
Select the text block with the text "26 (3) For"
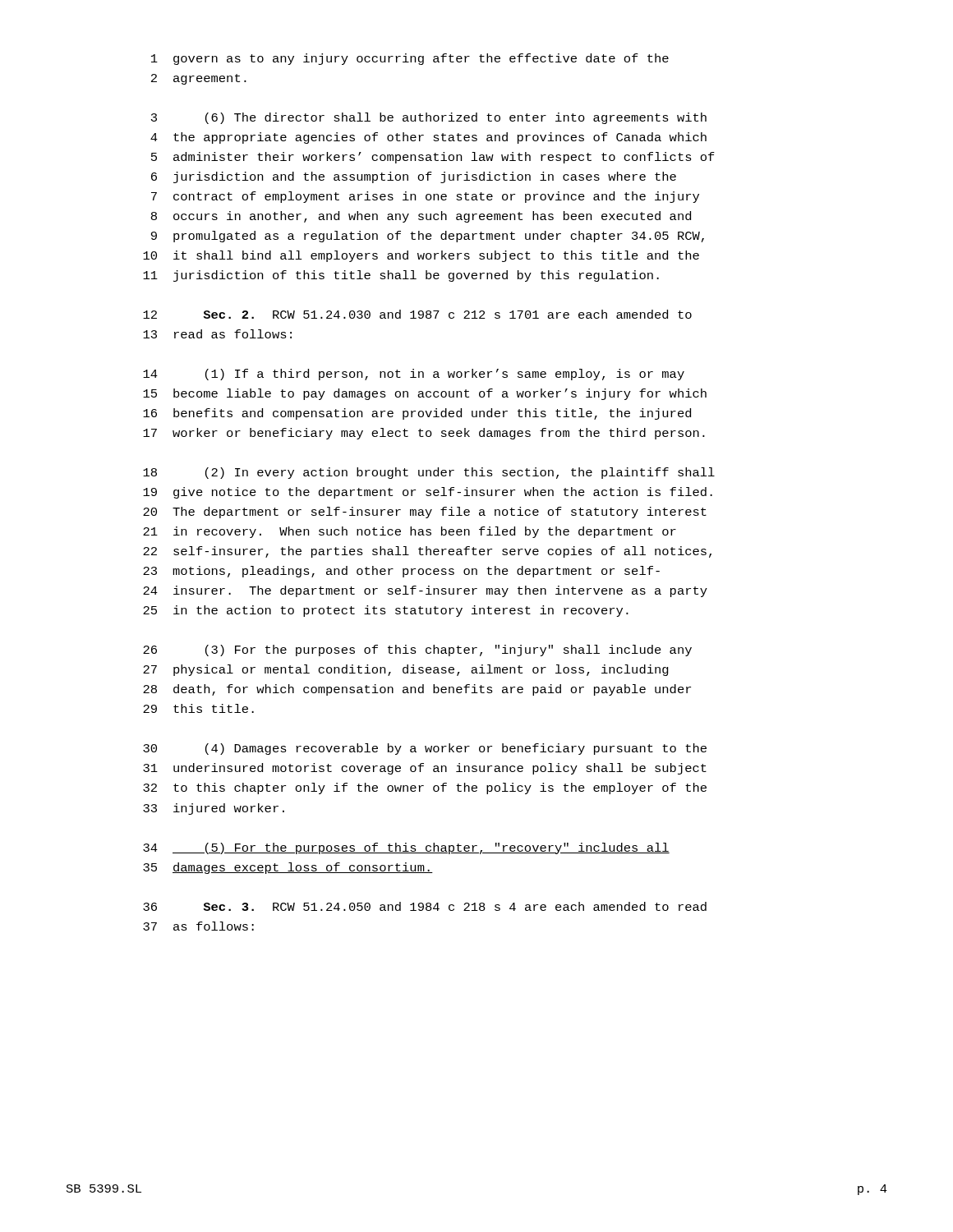(x=501, y=680)
